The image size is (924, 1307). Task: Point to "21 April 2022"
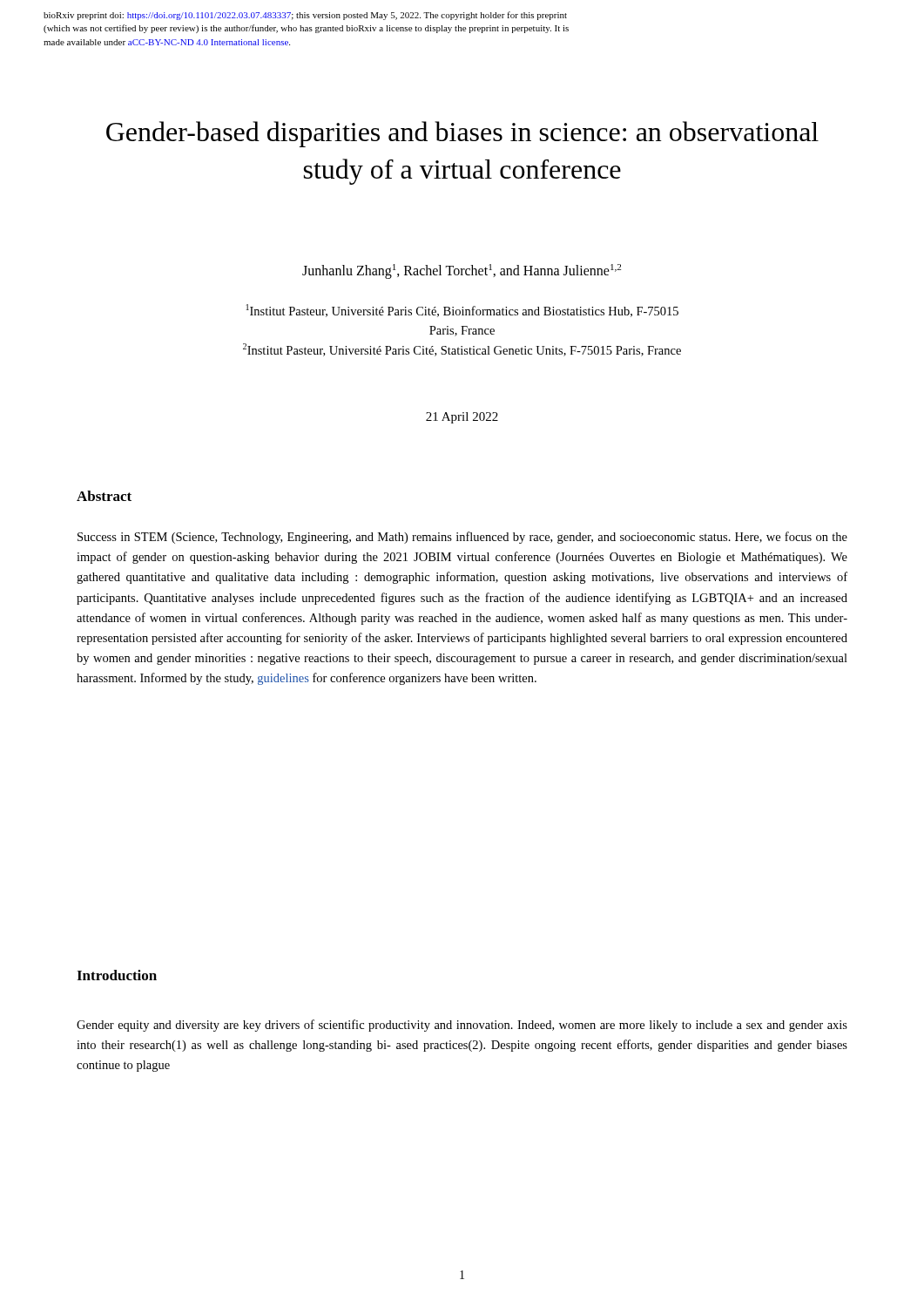click(x=462, y=416)
